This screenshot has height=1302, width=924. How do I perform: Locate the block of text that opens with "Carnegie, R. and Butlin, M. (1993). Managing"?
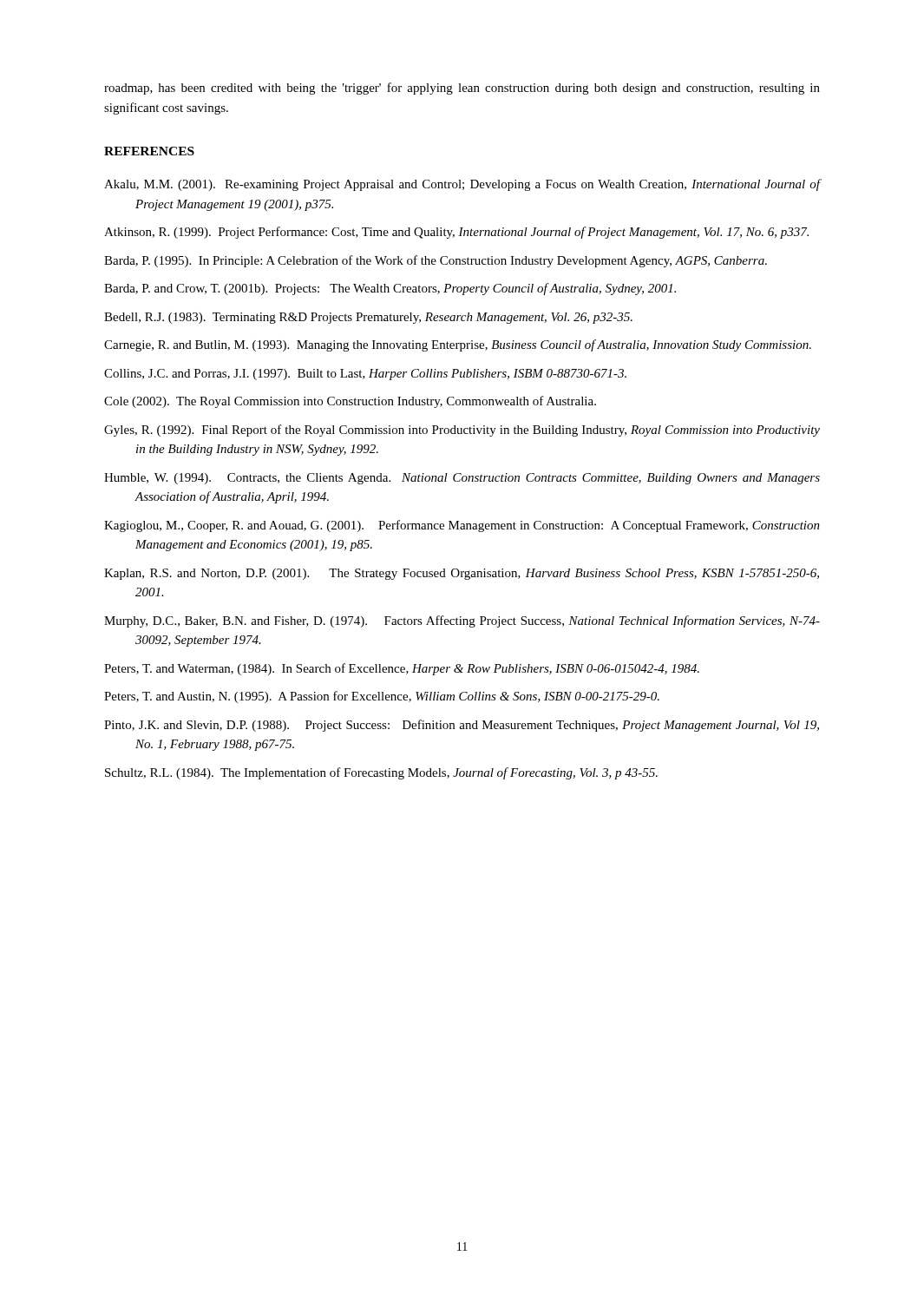point(458,345)
